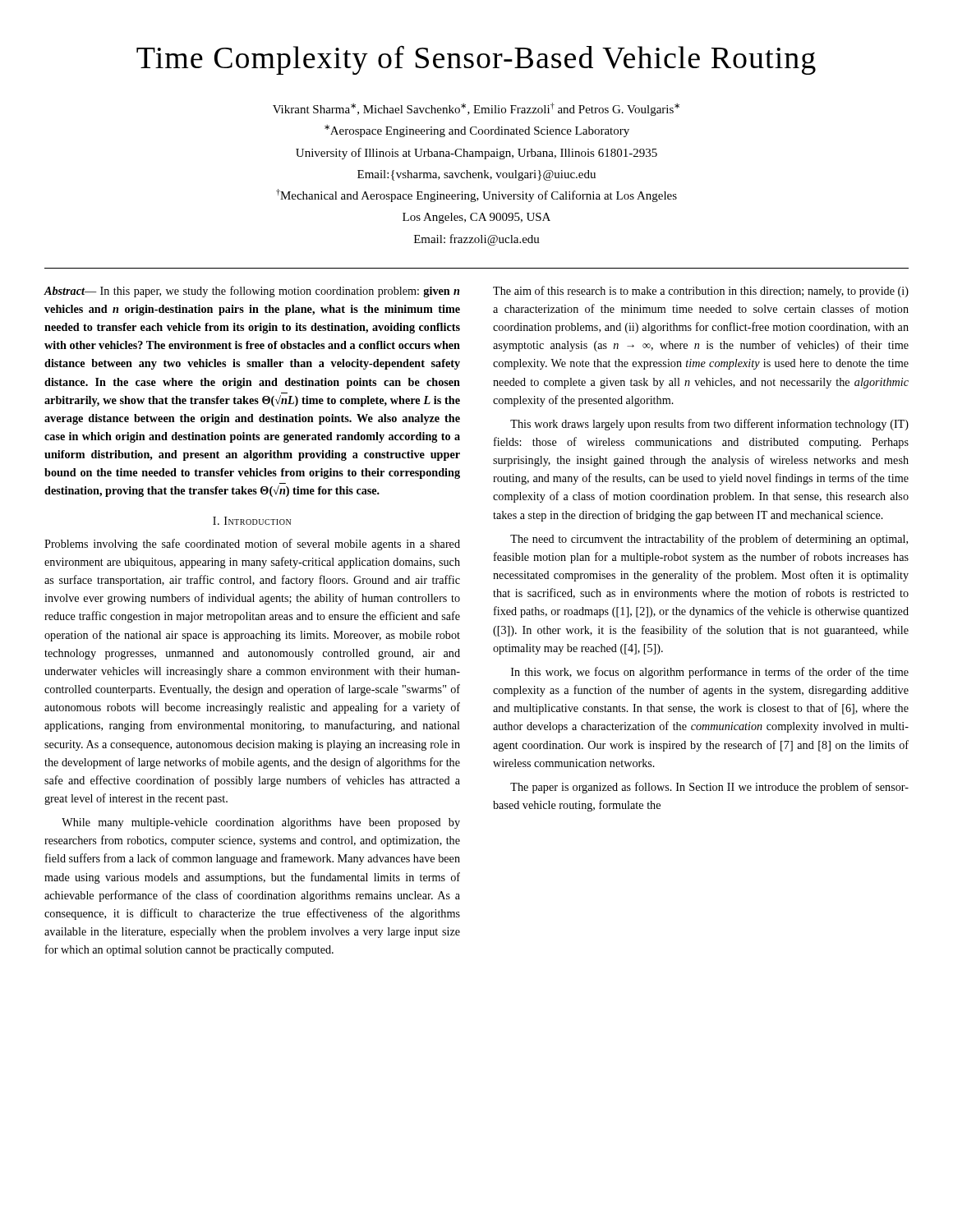This screenshot has width=953, height=1232.
Task: Where is the passage that starts "Abstract— In this paper, we"?
Action: coord(252,391)
